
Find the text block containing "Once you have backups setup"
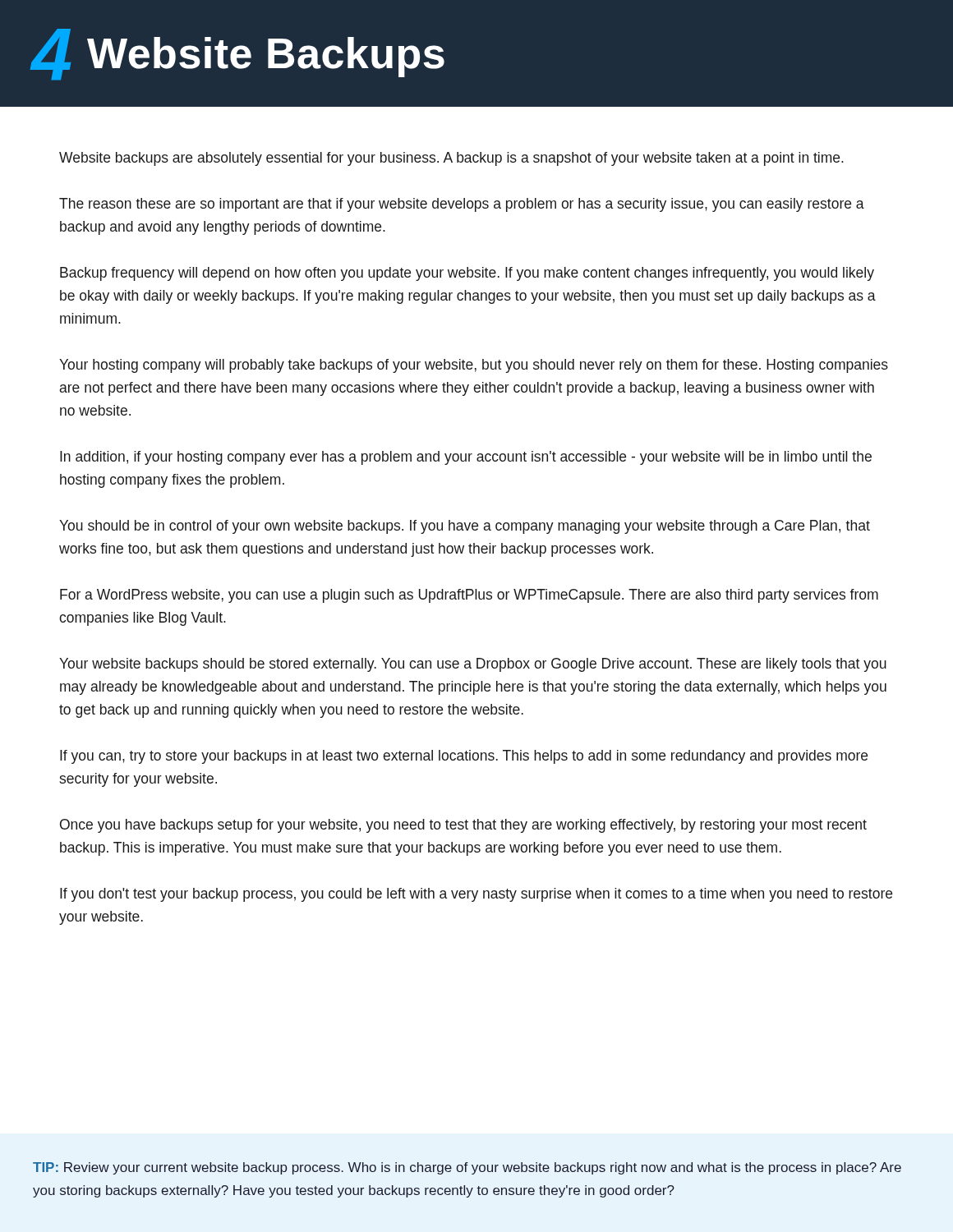click(x=476, y=836)
